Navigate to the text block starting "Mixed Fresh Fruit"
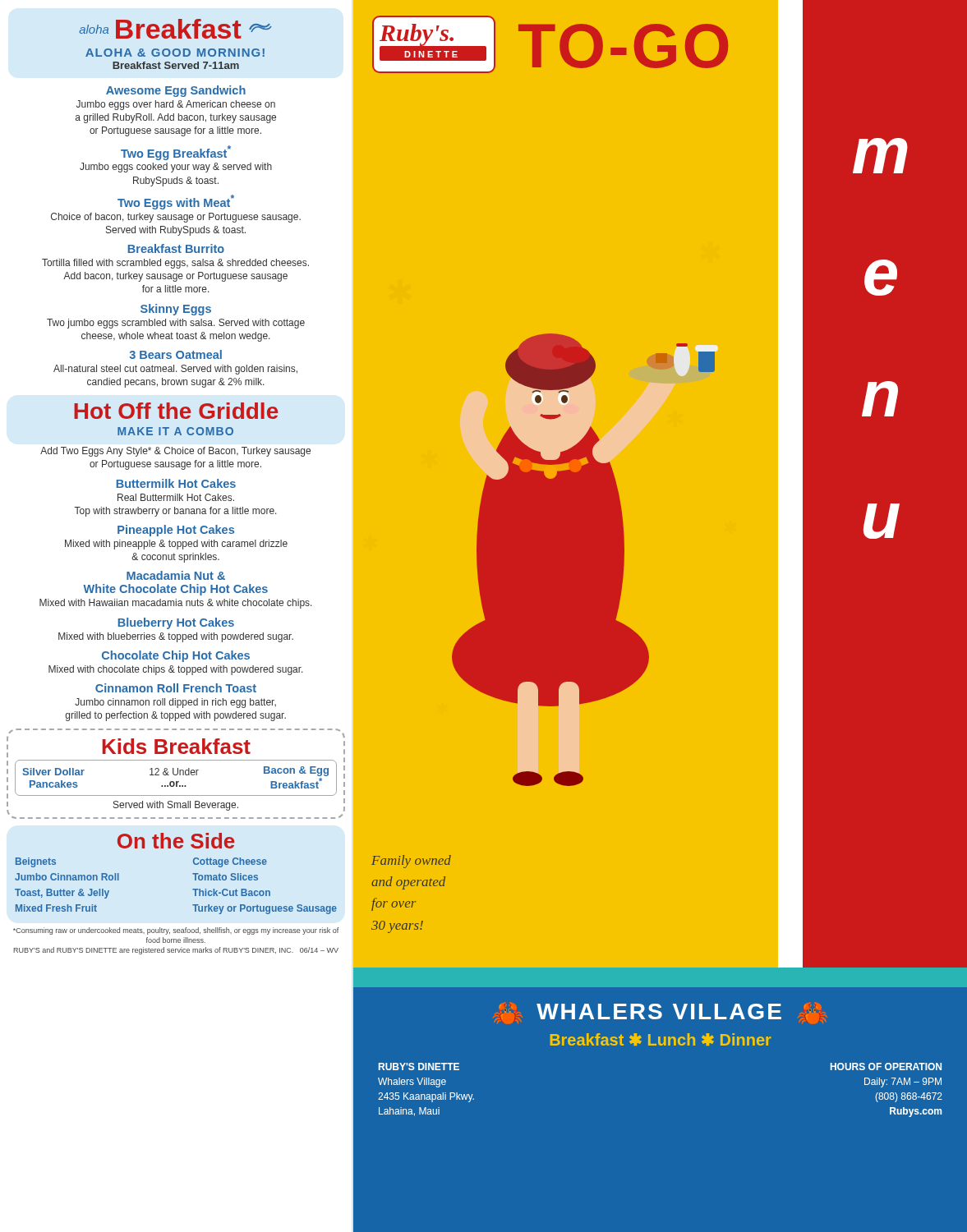 coord(56,909)
